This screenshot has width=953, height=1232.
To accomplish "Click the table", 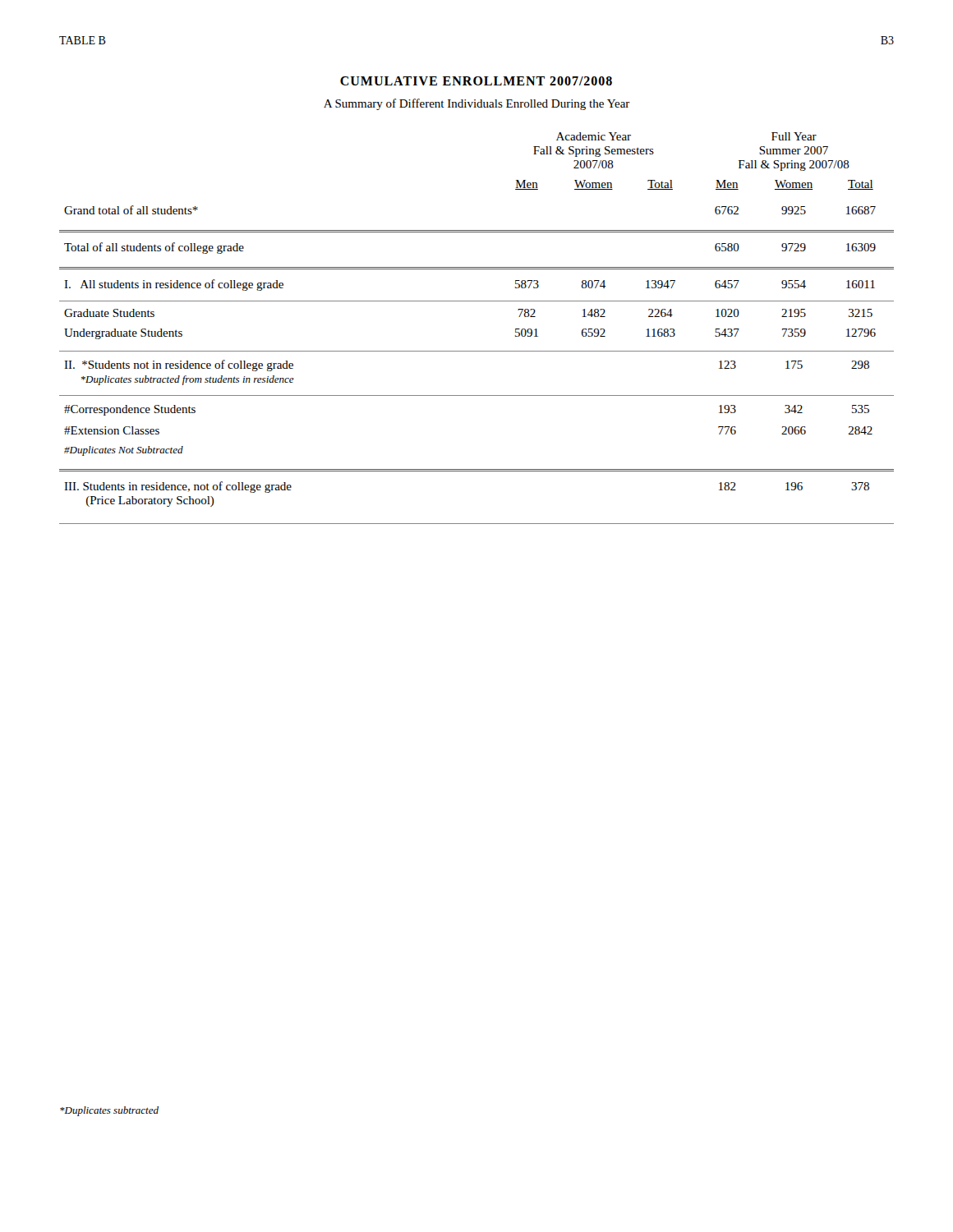I will pyautogui.click(x=476, y=326).
